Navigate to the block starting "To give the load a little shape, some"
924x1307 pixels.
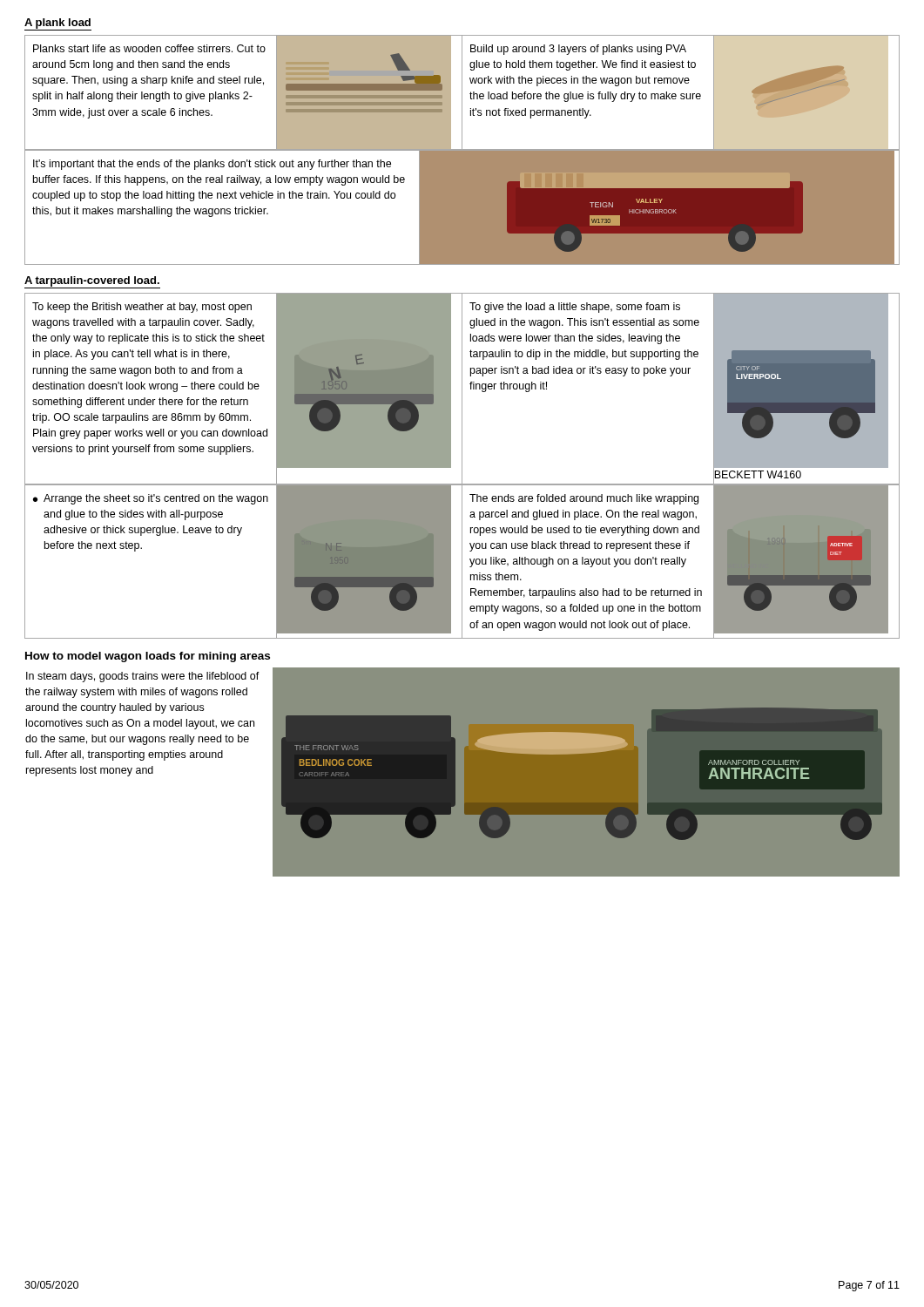[584, 346]
